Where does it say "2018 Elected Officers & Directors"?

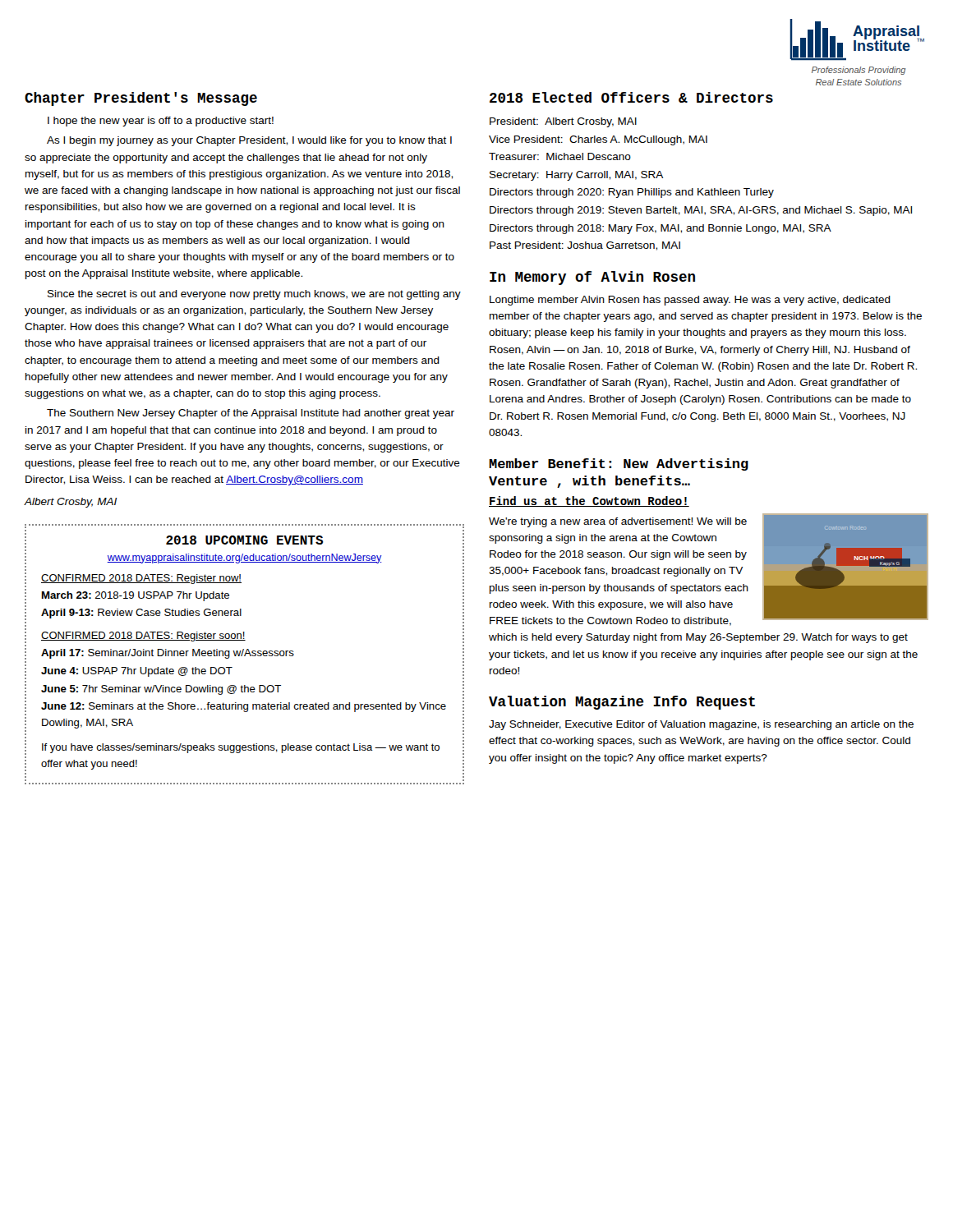click(631, 99)
